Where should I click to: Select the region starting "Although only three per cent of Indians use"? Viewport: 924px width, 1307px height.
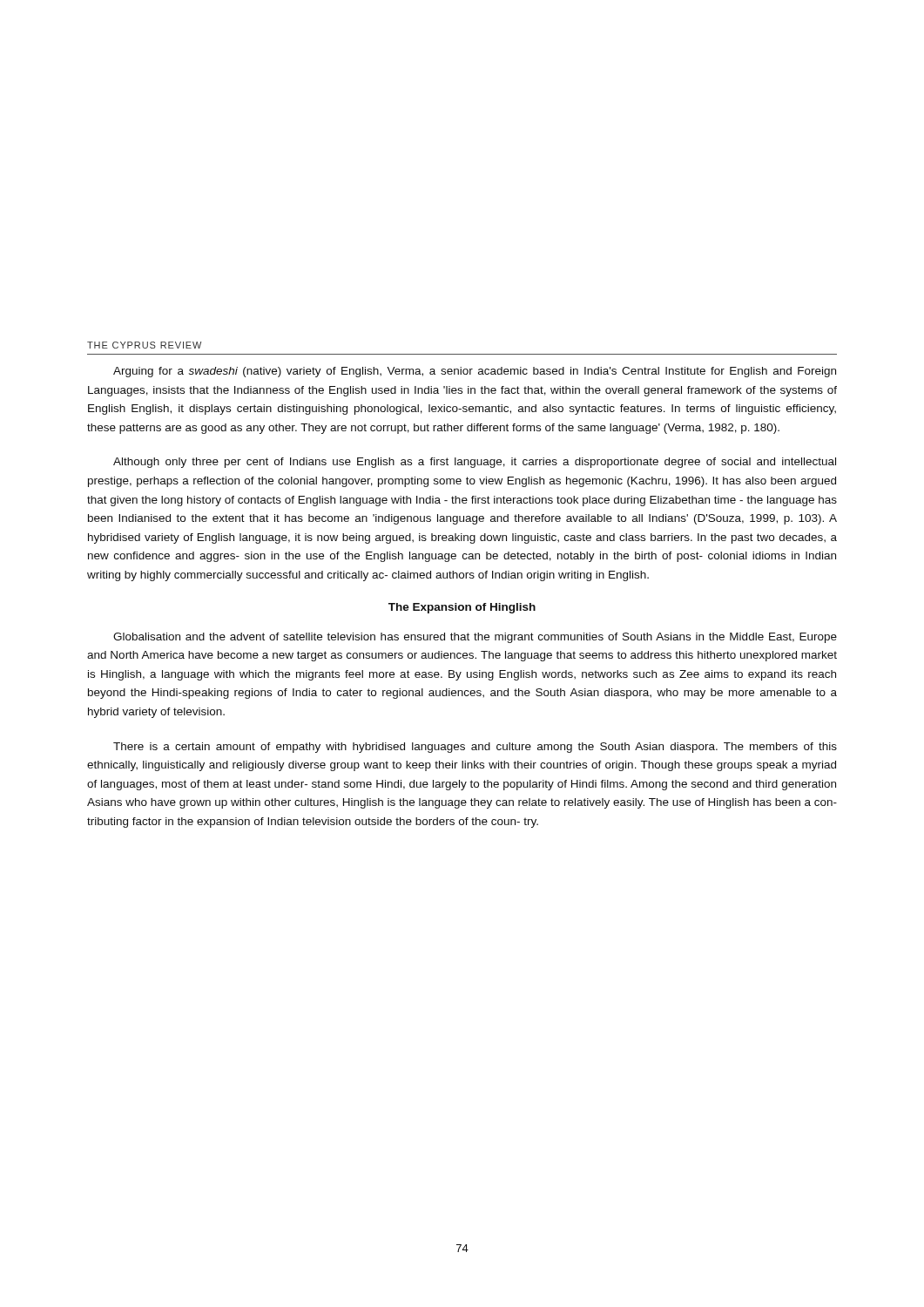click(462, 518)
